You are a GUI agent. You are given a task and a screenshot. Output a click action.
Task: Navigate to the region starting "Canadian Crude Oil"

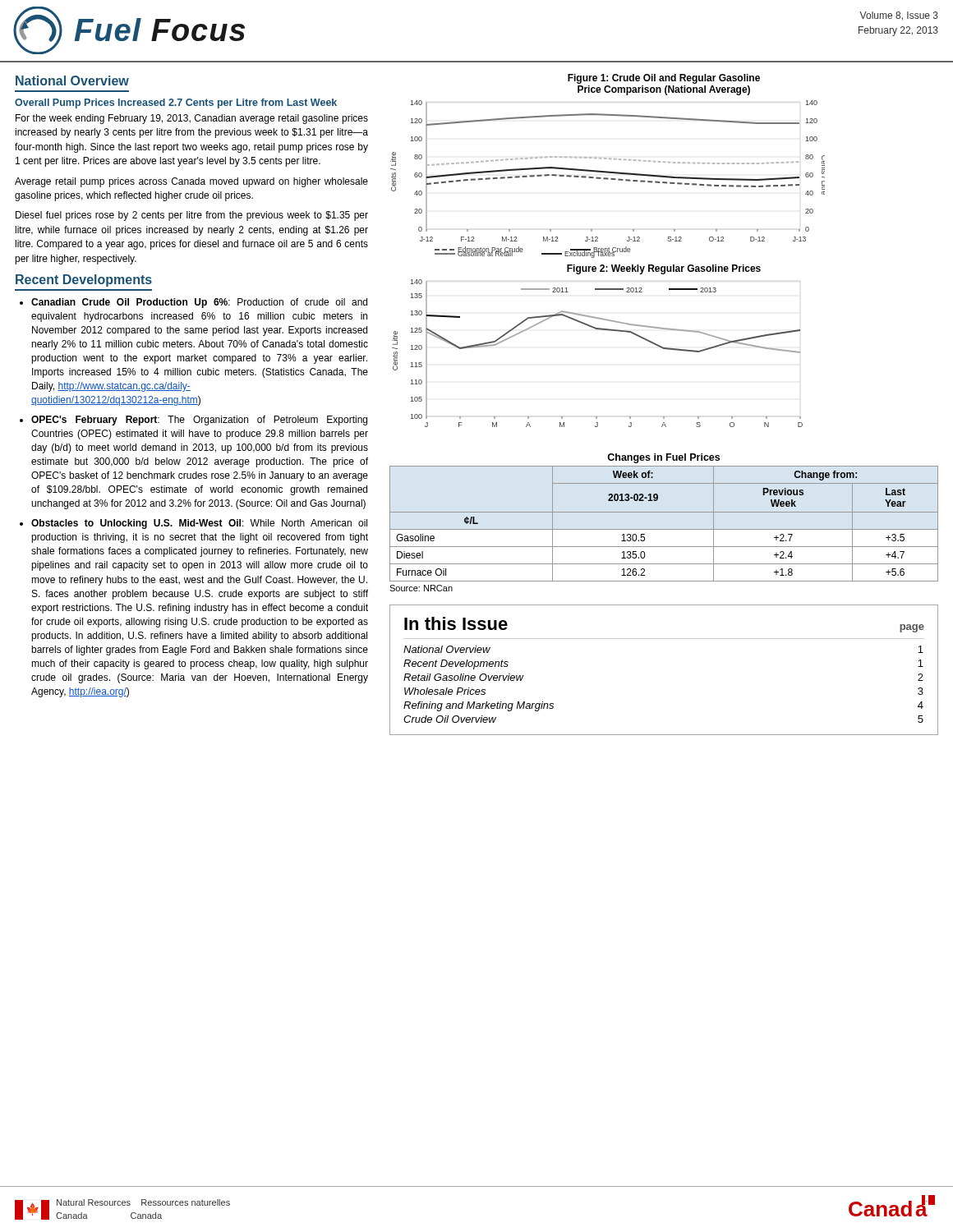click(x=200, y=351)
